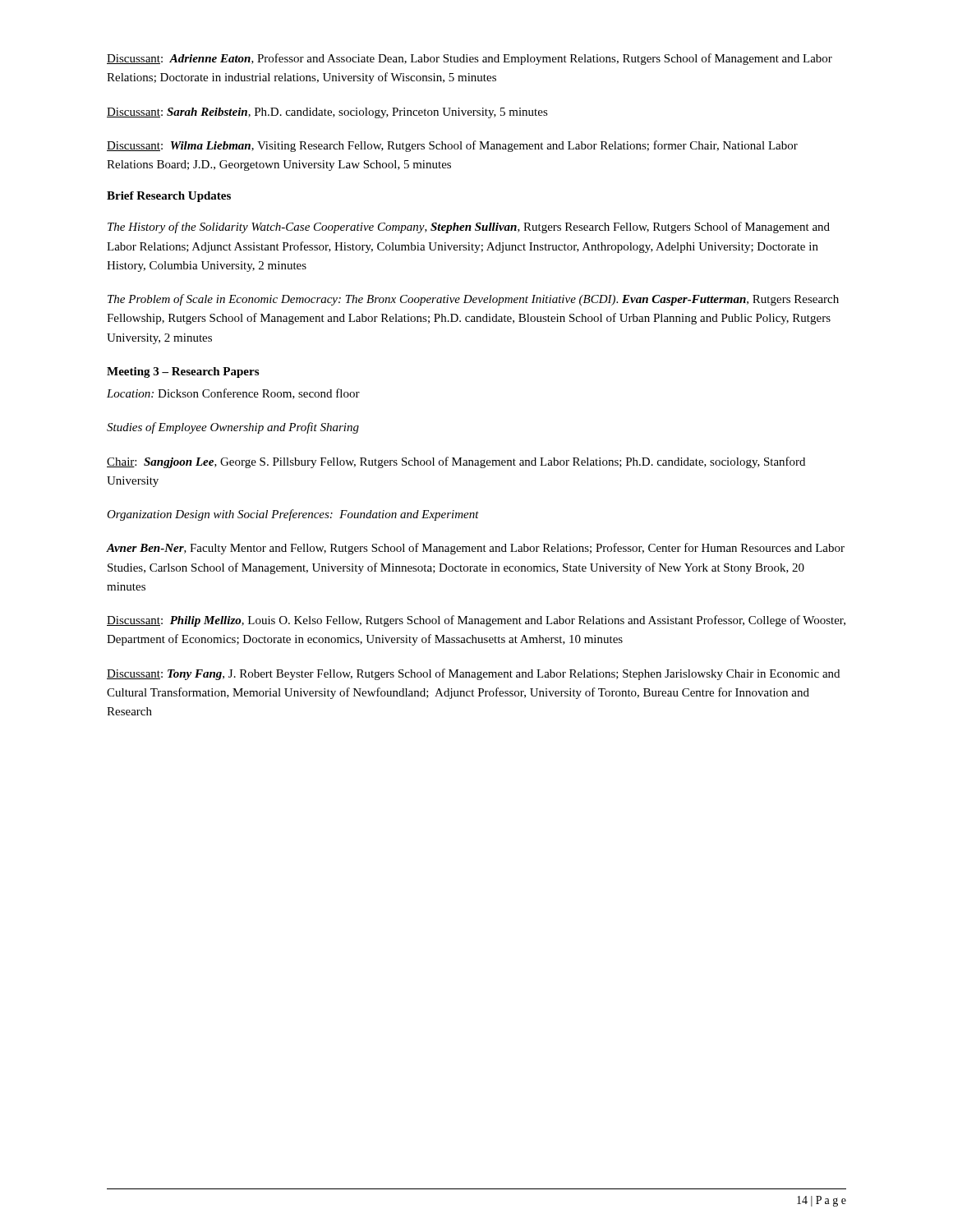Click on the text block that reads "Discussant: Philip Mellizo, Louis O."
This screenshot has height=1232, width=953.
[x=476, y=630]
